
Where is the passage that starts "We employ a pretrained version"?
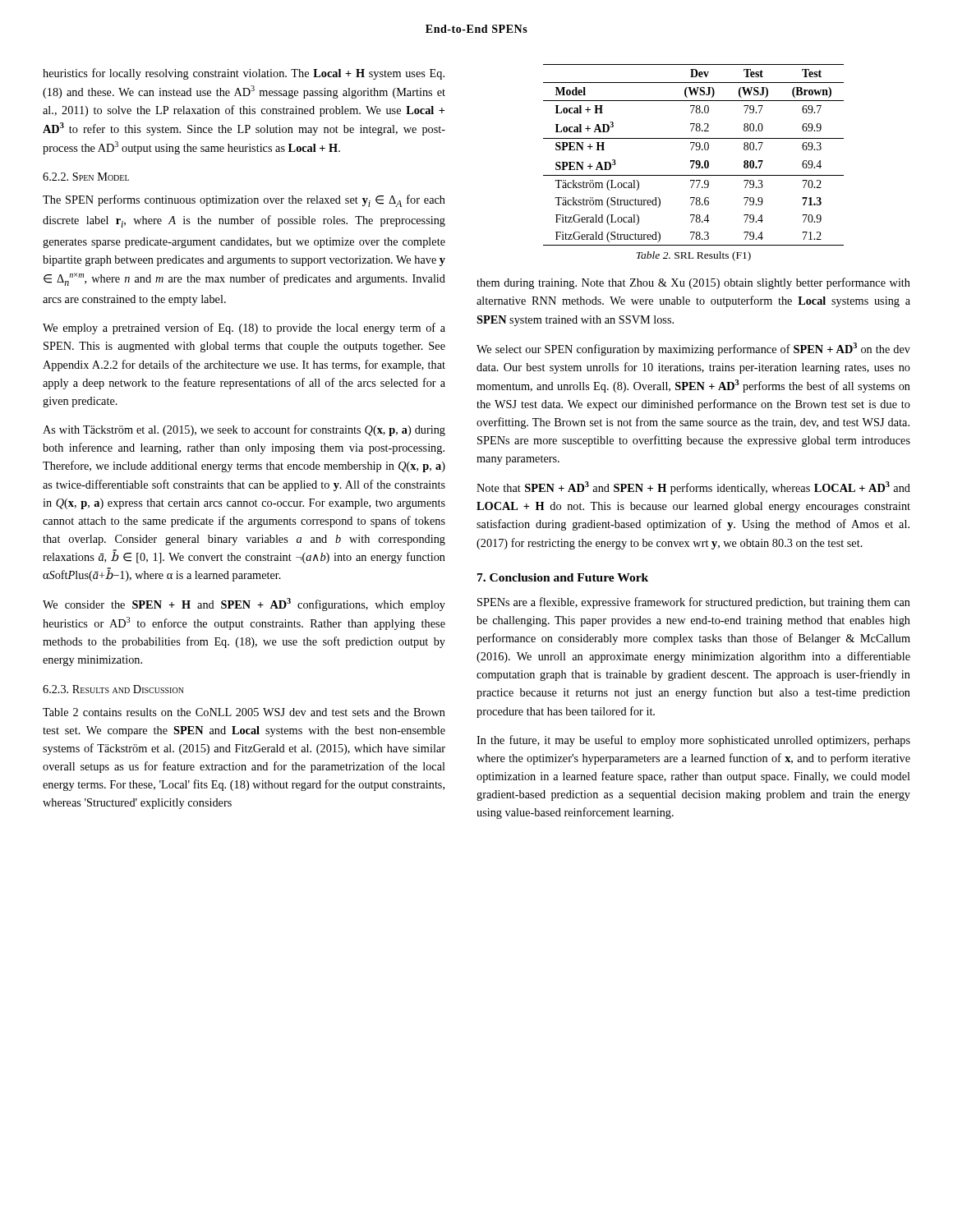pos(244,364)
